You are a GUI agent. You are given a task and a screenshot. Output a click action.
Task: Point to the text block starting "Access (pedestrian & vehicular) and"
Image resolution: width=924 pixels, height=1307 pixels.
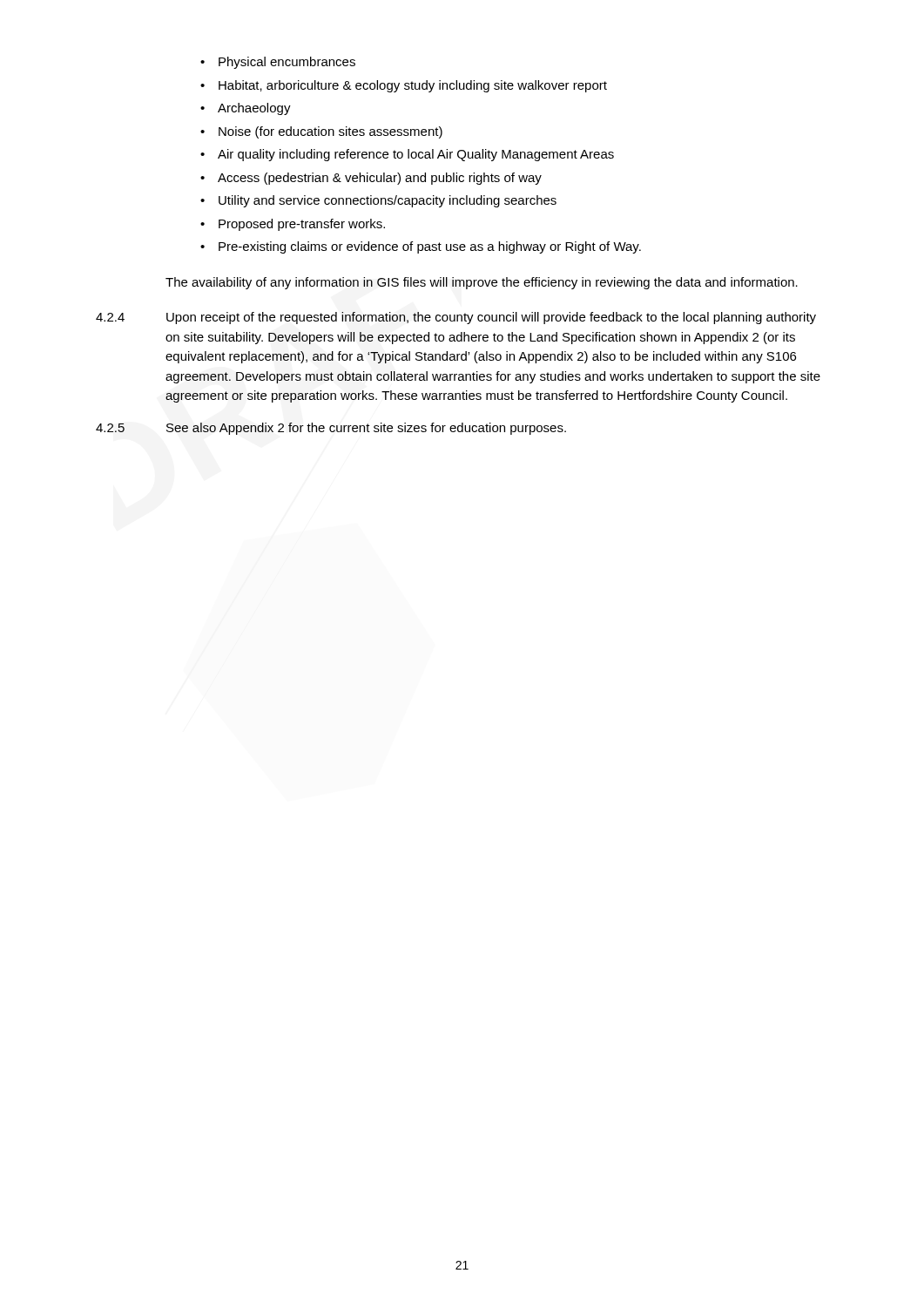coord(514,177)
